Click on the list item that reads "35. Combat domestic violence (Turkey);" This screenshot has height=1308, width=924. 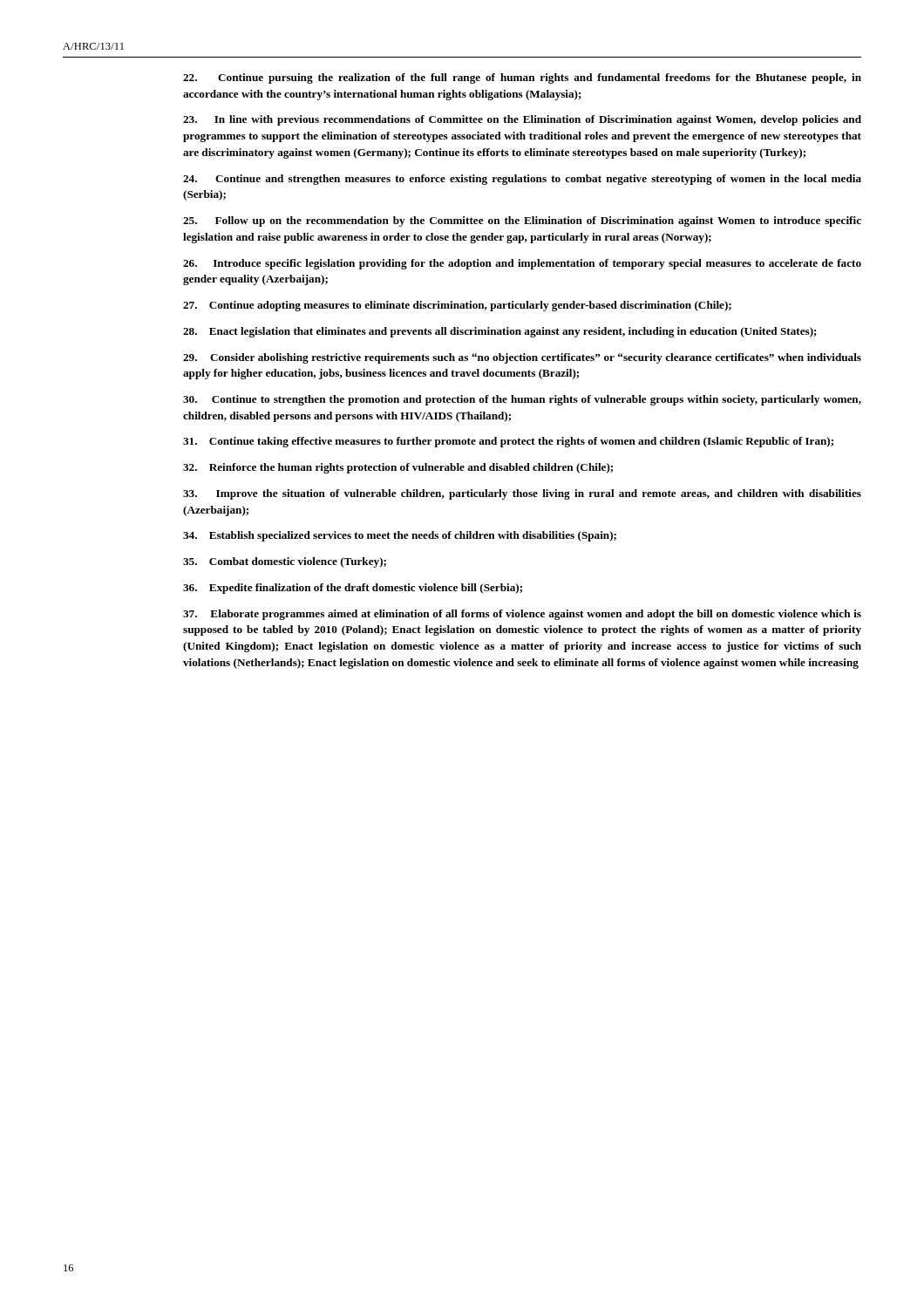click(285, 561)
